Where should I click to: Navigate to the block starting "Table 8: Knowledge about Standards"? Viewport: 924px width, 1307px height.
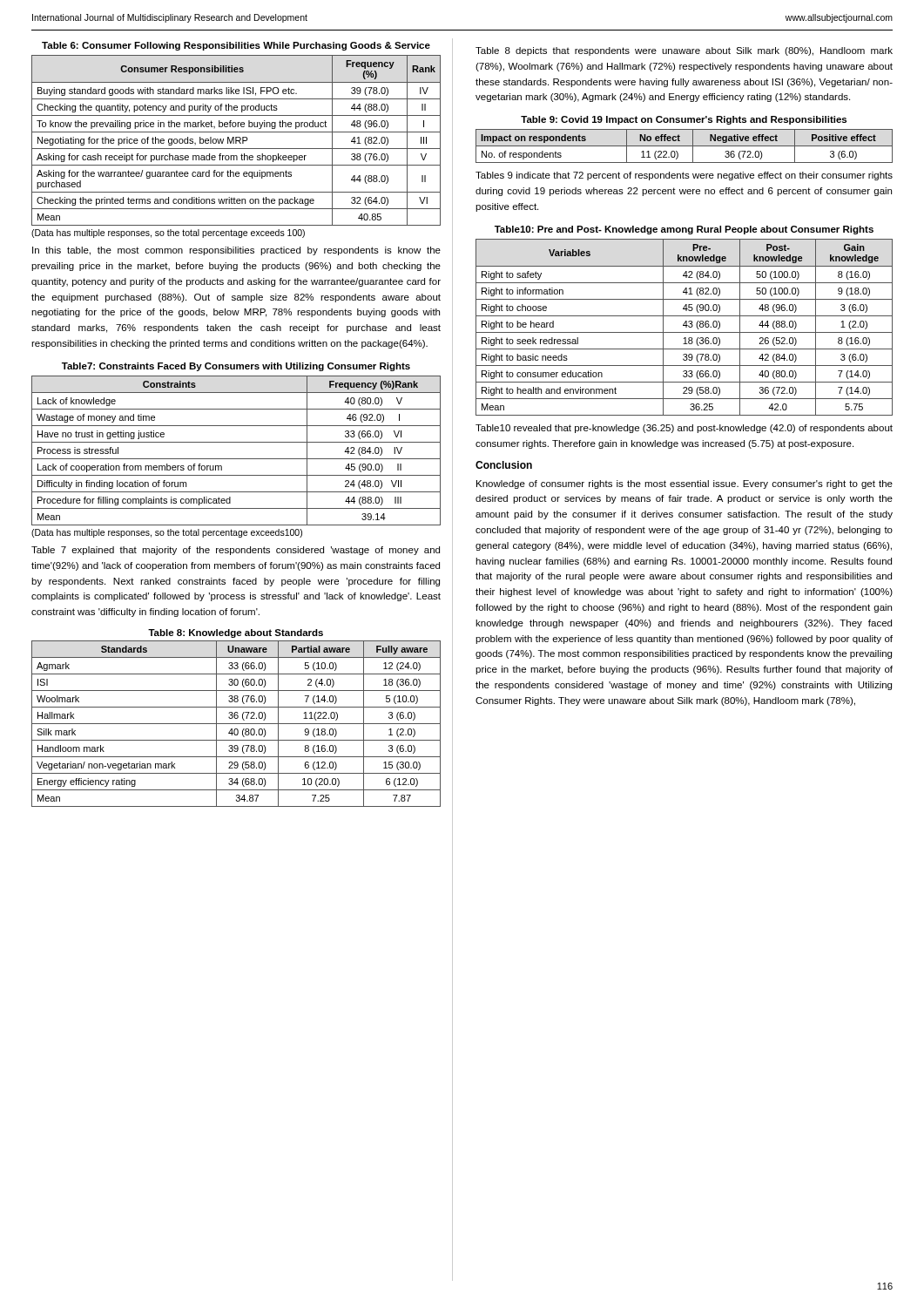pos(236,633)
